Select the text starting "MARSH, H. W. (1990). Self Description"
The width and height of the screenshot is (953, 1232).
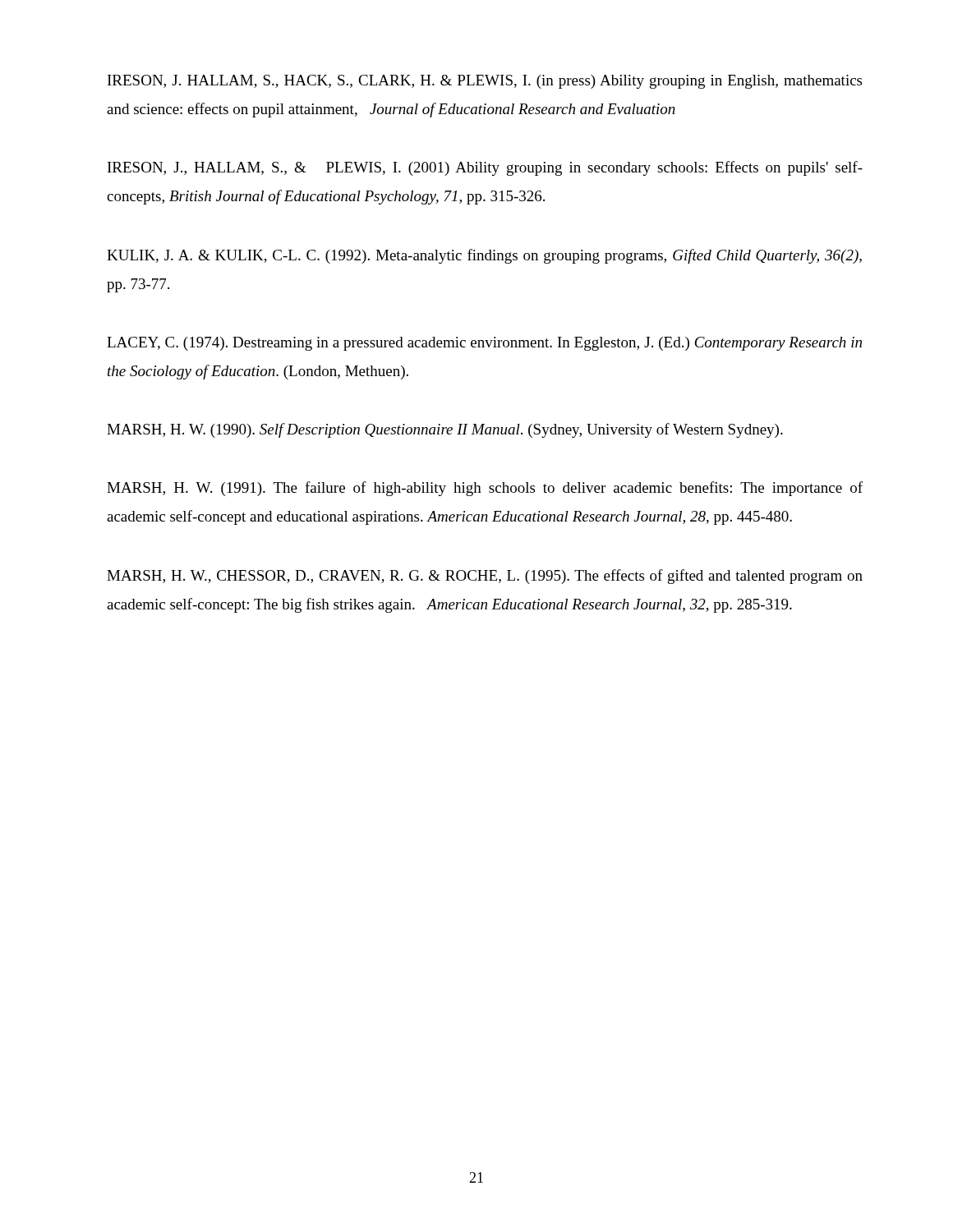coord(445,429)
